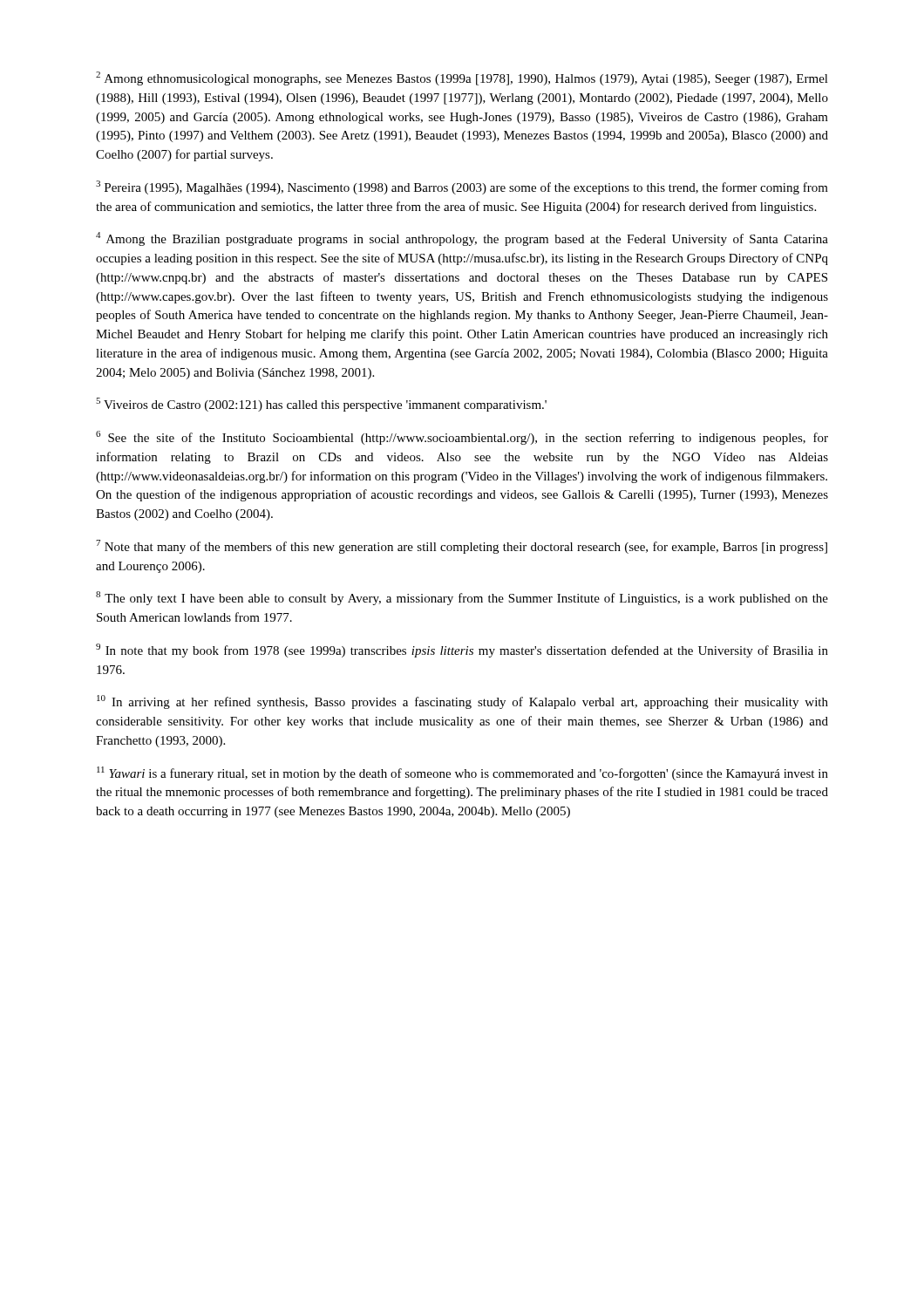The image size is (924, 1308).
Task: Locate the text starting "7 Note that many of"
Action: 462,555
